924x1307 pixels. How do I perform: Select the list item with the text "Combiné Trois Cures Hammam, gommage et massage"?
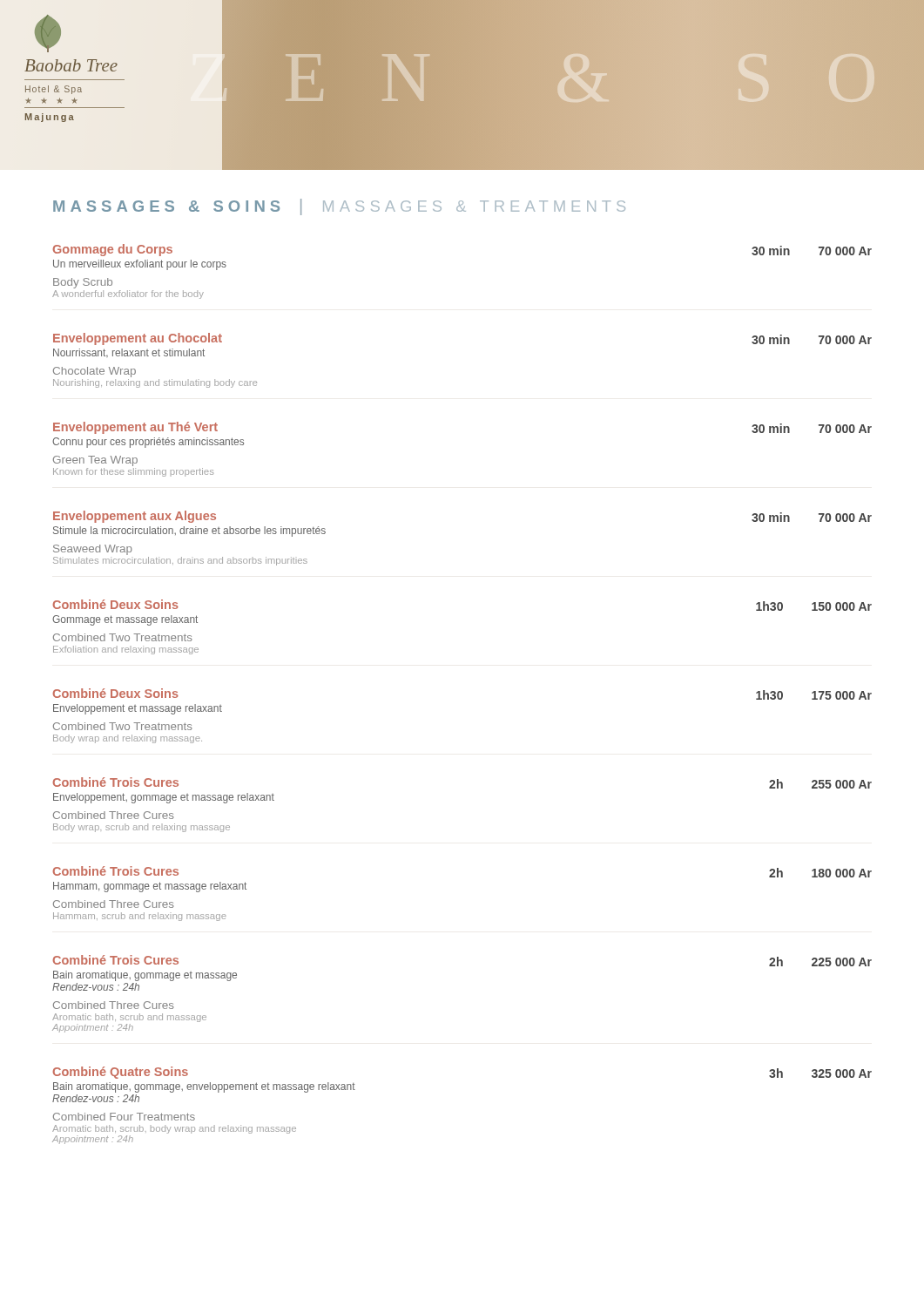(119, 872)
